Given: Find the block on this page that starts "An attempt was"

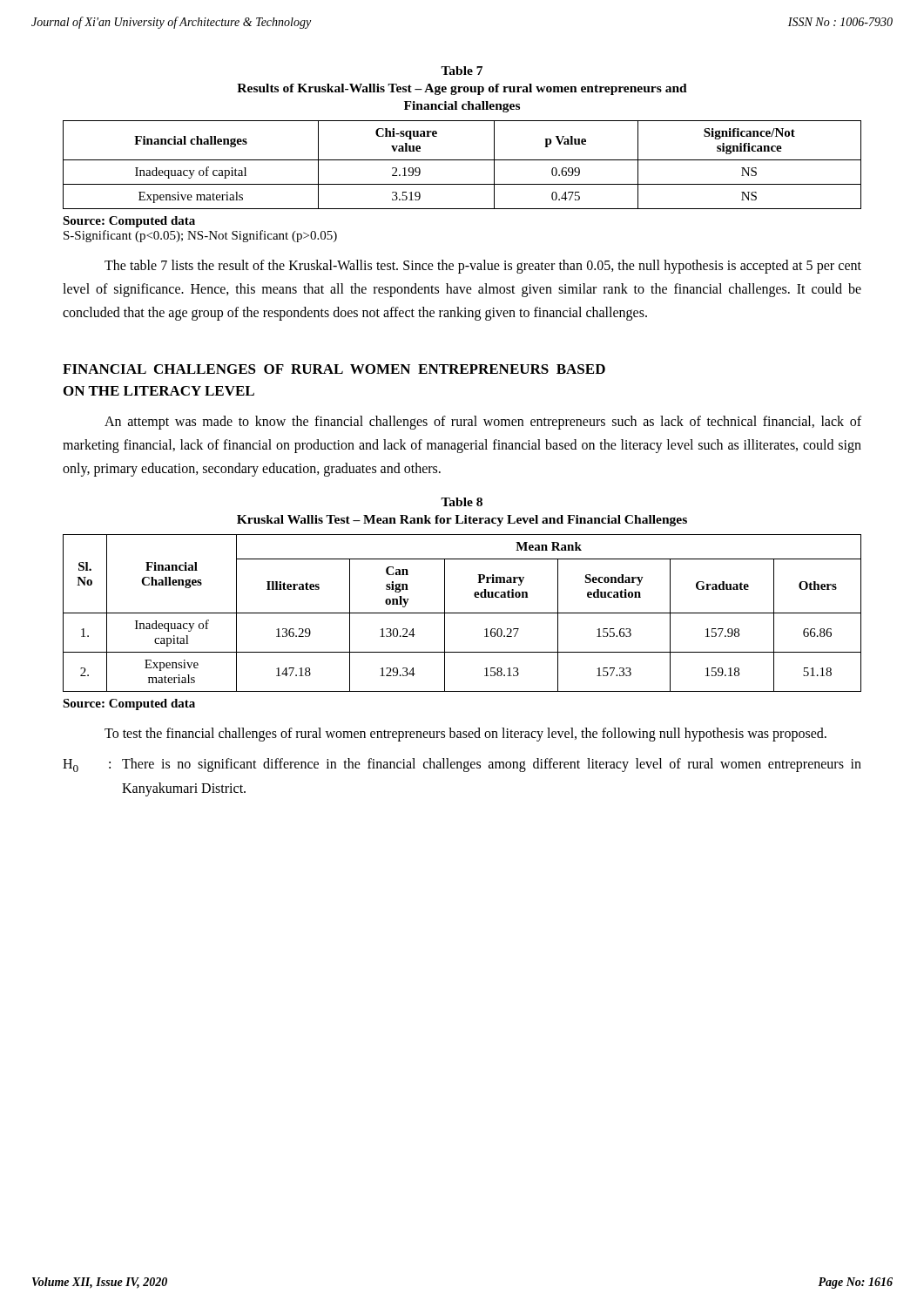Looking at the screenshot, I should pos(462,445).
